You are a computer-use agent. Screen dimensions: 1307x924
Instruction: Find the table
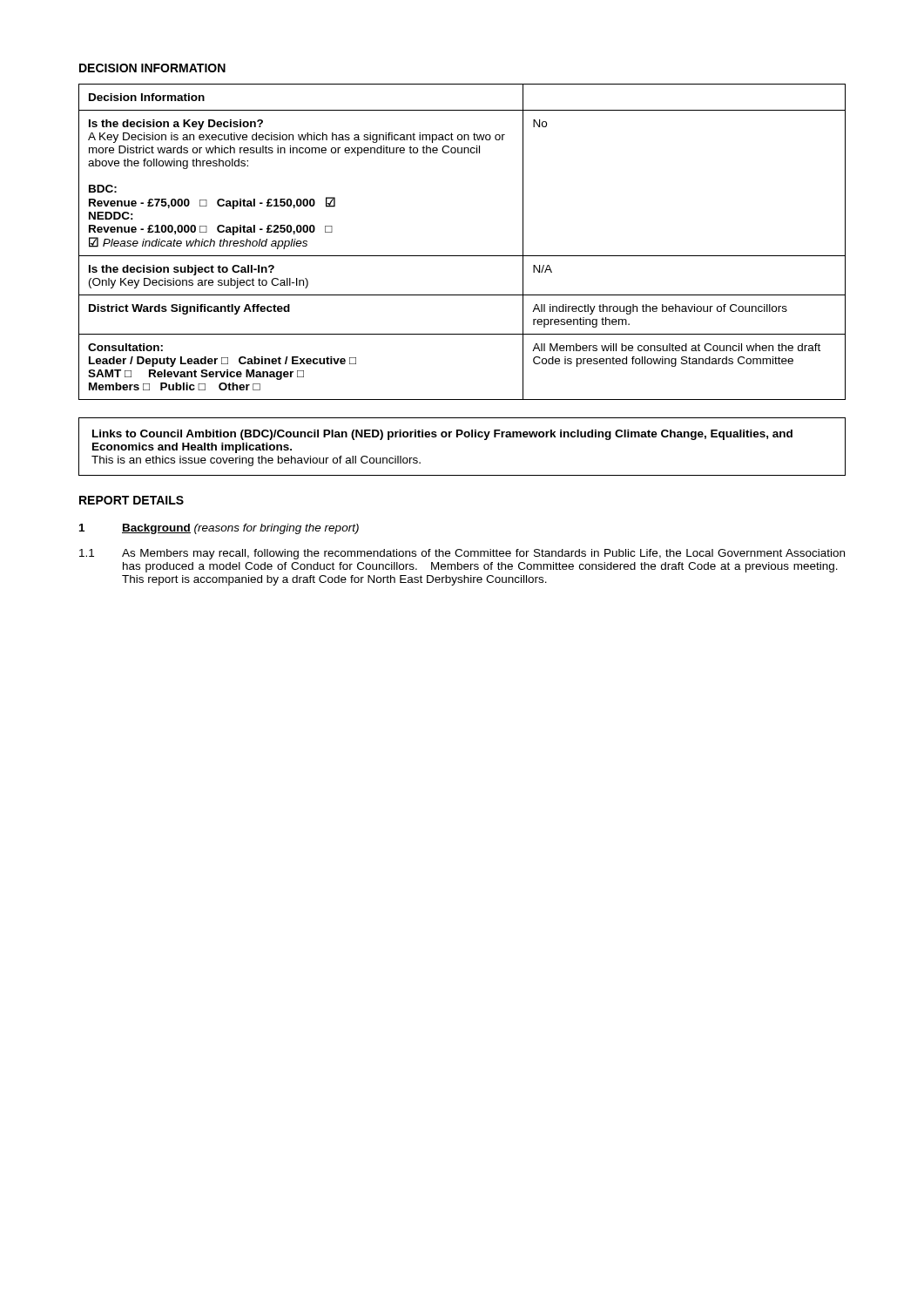point(462,242)
